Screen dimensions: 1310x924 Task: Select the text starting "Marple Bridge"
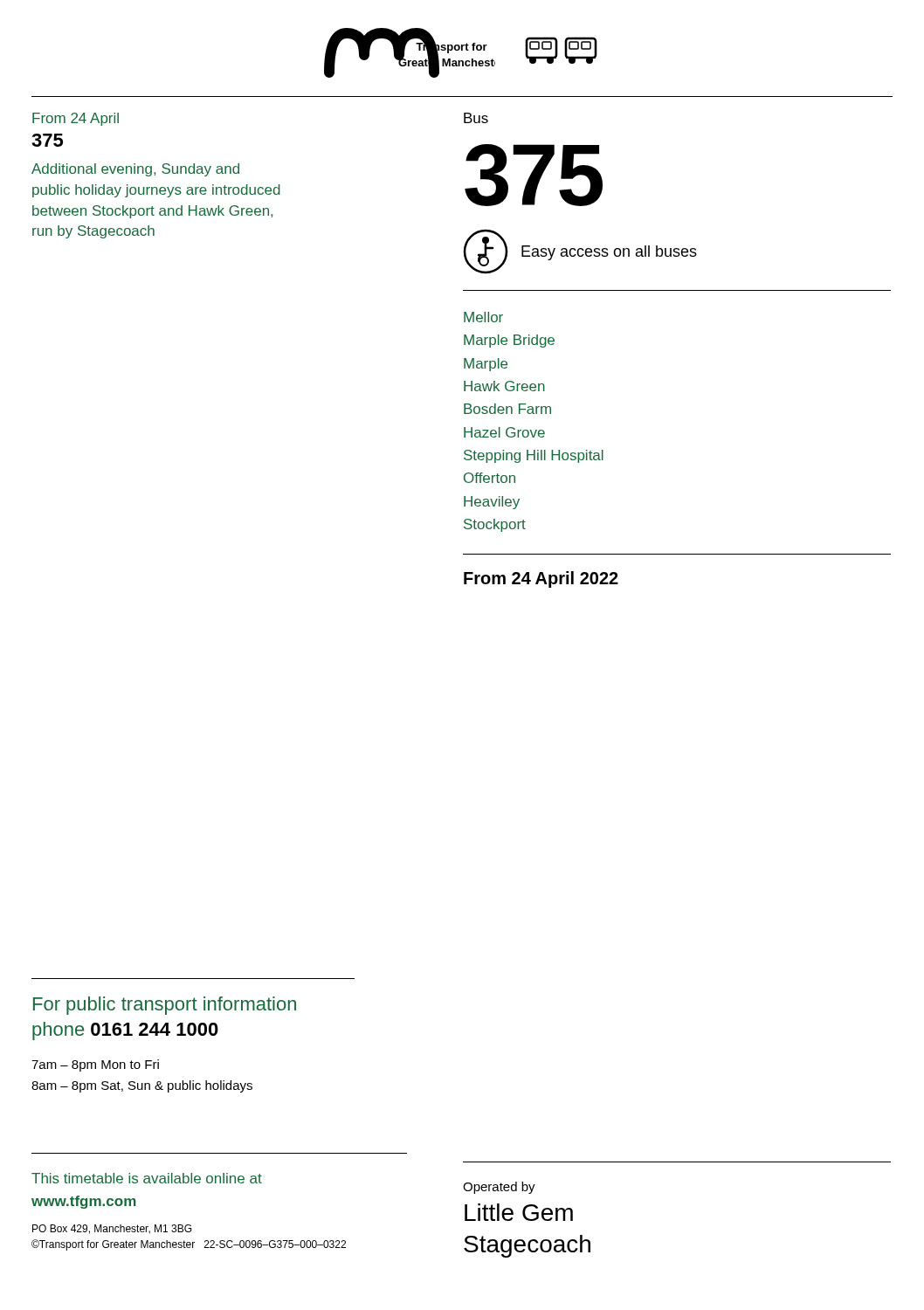509,340
